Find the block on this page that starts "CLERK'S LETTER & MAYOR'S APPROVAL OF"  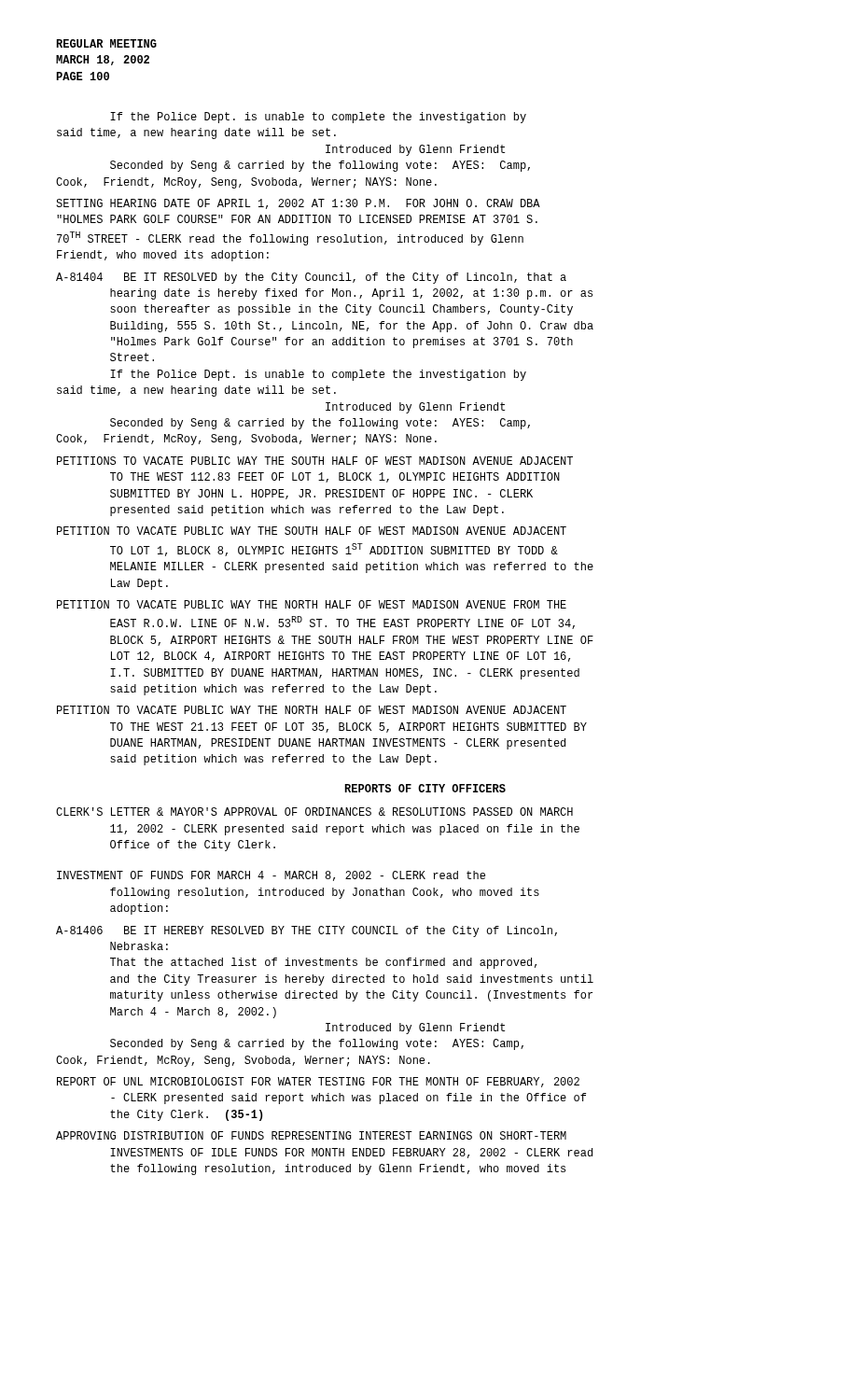pyautogui.click(x=425, y=830)
